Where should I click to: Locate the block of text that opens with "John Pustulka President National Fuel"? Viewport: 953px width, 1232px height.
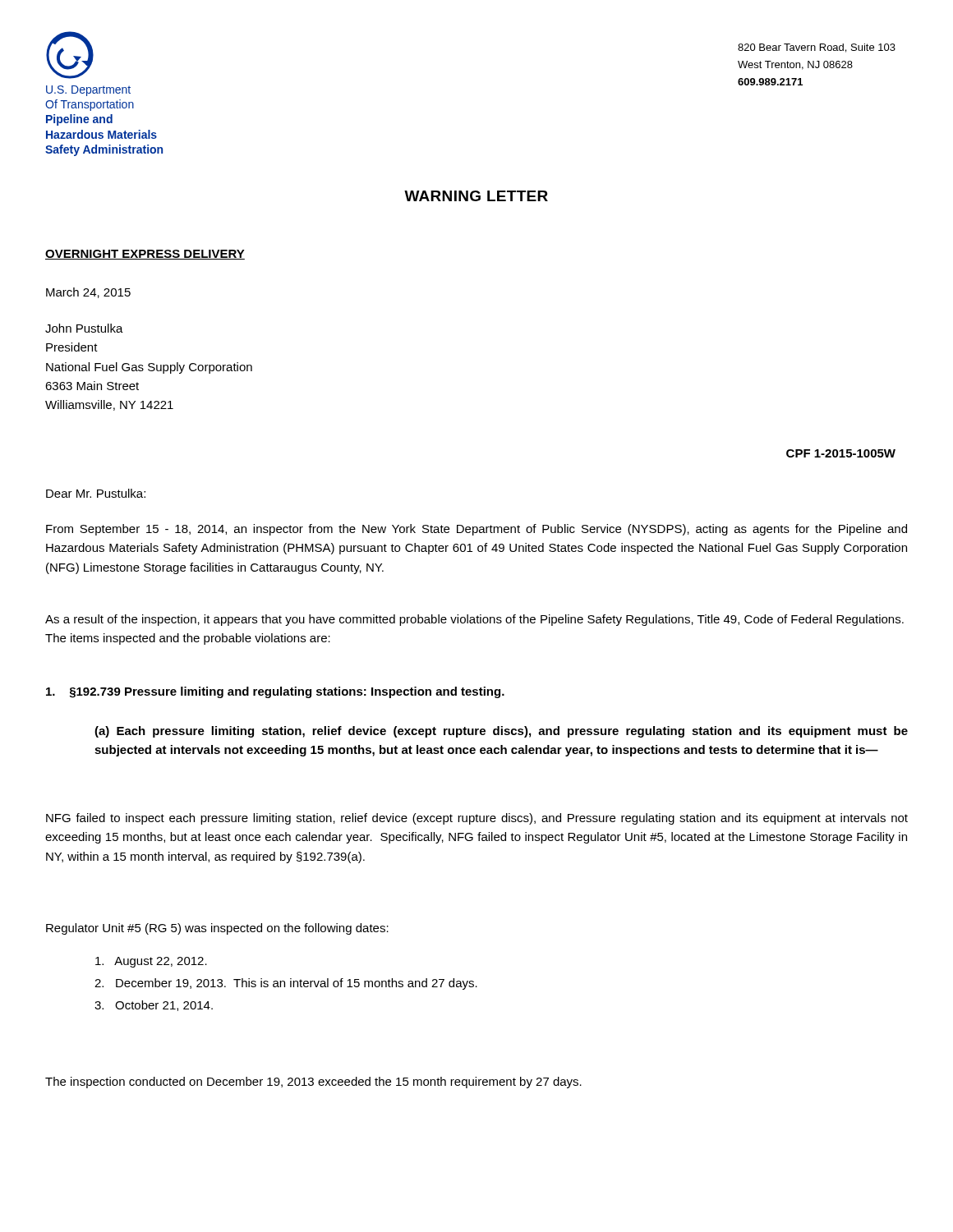(149, 366)
